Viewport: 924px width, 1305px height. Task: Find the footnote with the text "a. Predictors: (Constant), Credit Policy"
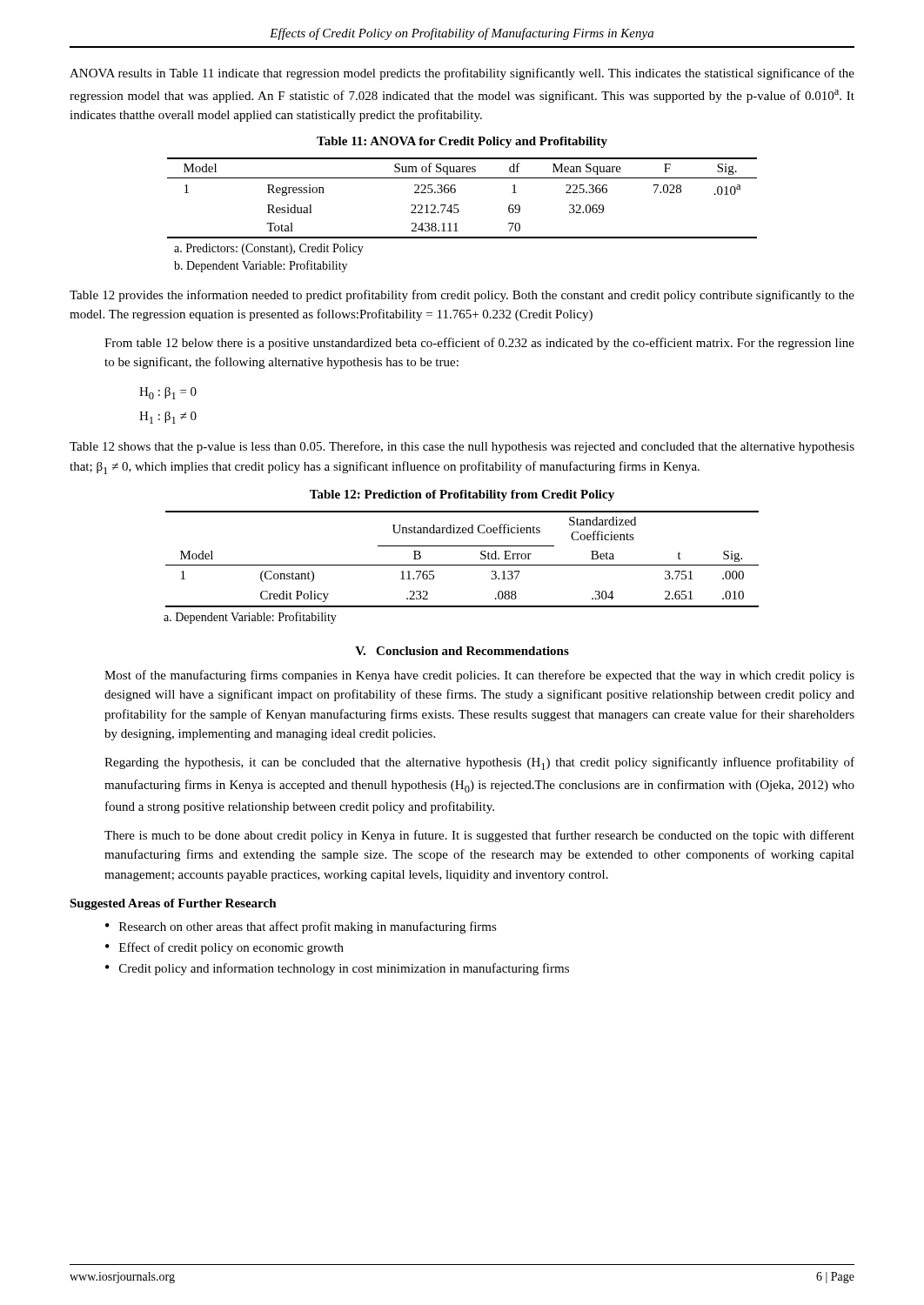269,248
